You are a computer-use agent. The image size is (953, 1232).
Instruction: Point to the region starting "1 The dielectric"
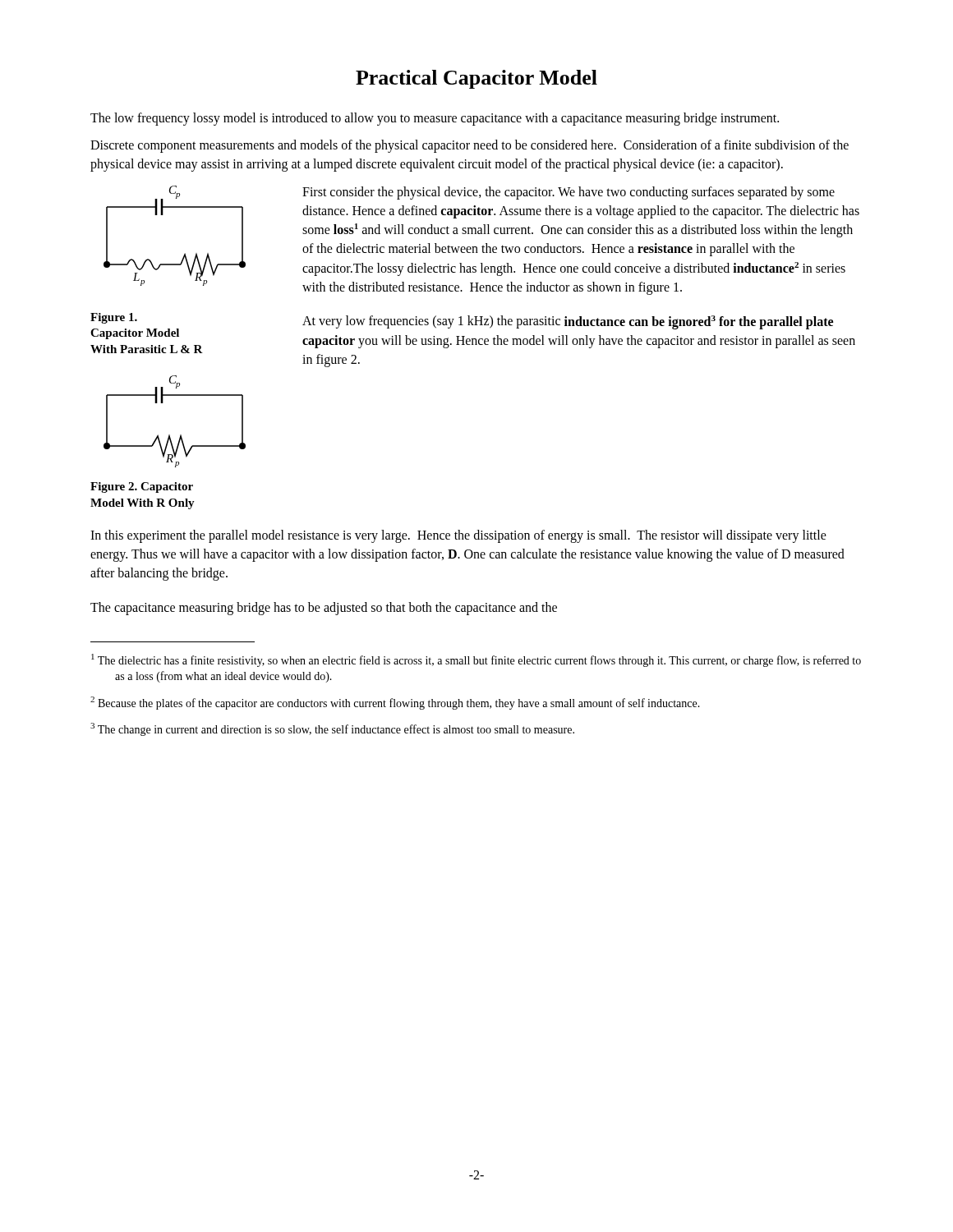point(476,667)
